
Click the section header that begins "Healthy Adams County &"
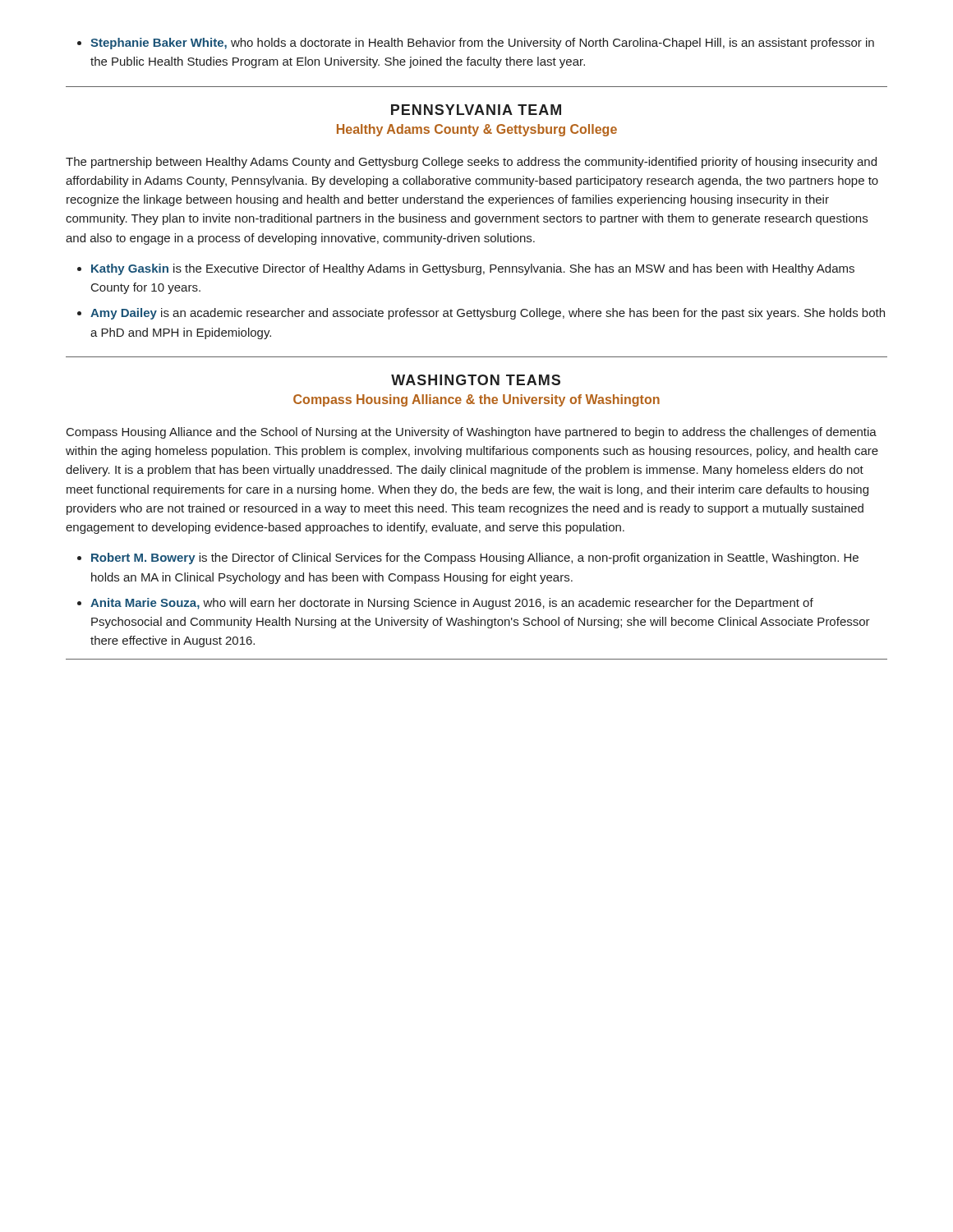476,129
